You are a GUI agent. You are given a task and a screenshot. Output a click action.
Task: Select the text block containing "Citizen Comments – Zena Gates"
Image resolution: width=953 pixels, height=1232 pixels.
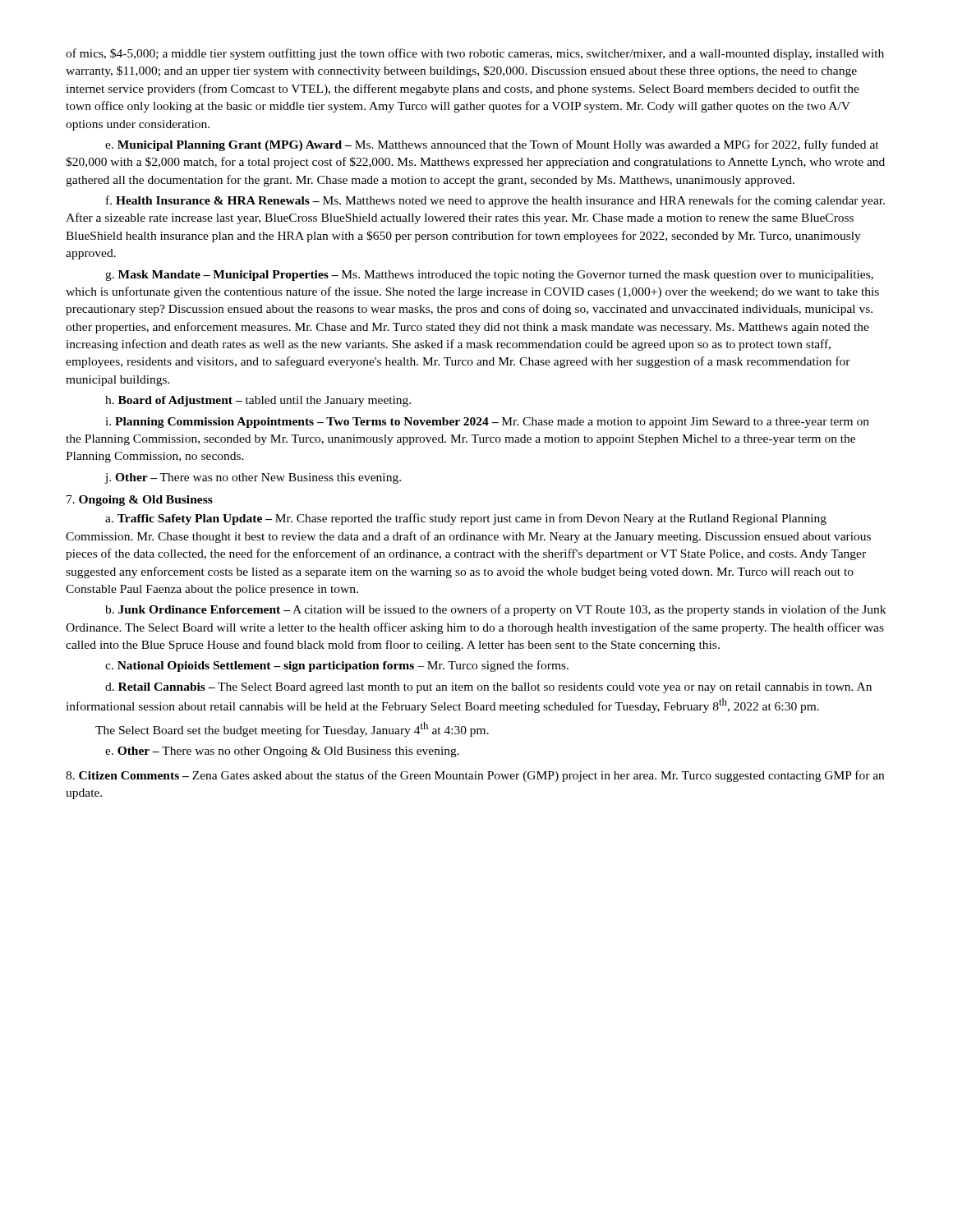coord(476,783)
